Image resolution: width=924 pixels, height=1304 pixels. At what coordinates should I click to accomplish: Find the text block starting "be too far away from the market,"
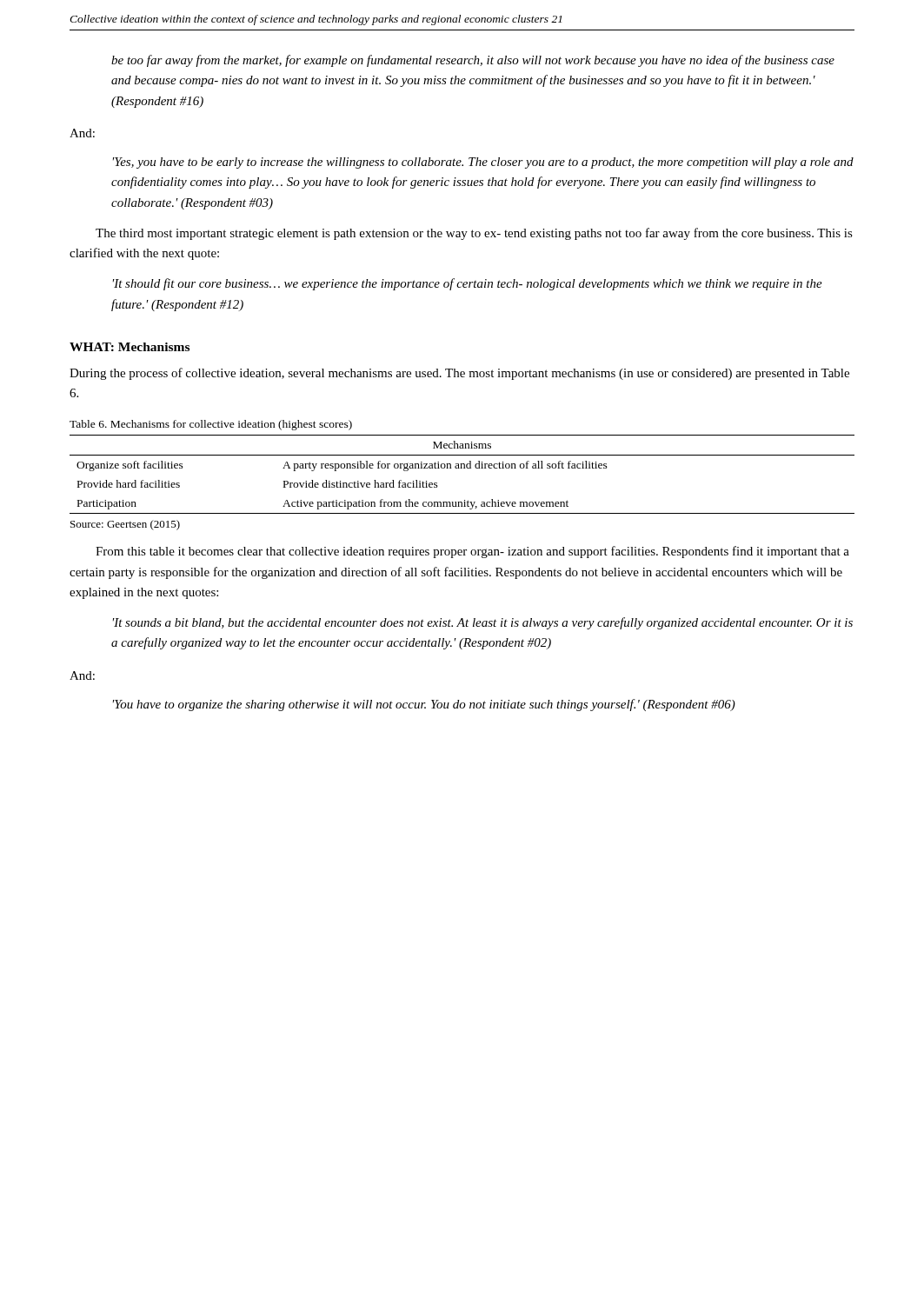coord(473,80)
